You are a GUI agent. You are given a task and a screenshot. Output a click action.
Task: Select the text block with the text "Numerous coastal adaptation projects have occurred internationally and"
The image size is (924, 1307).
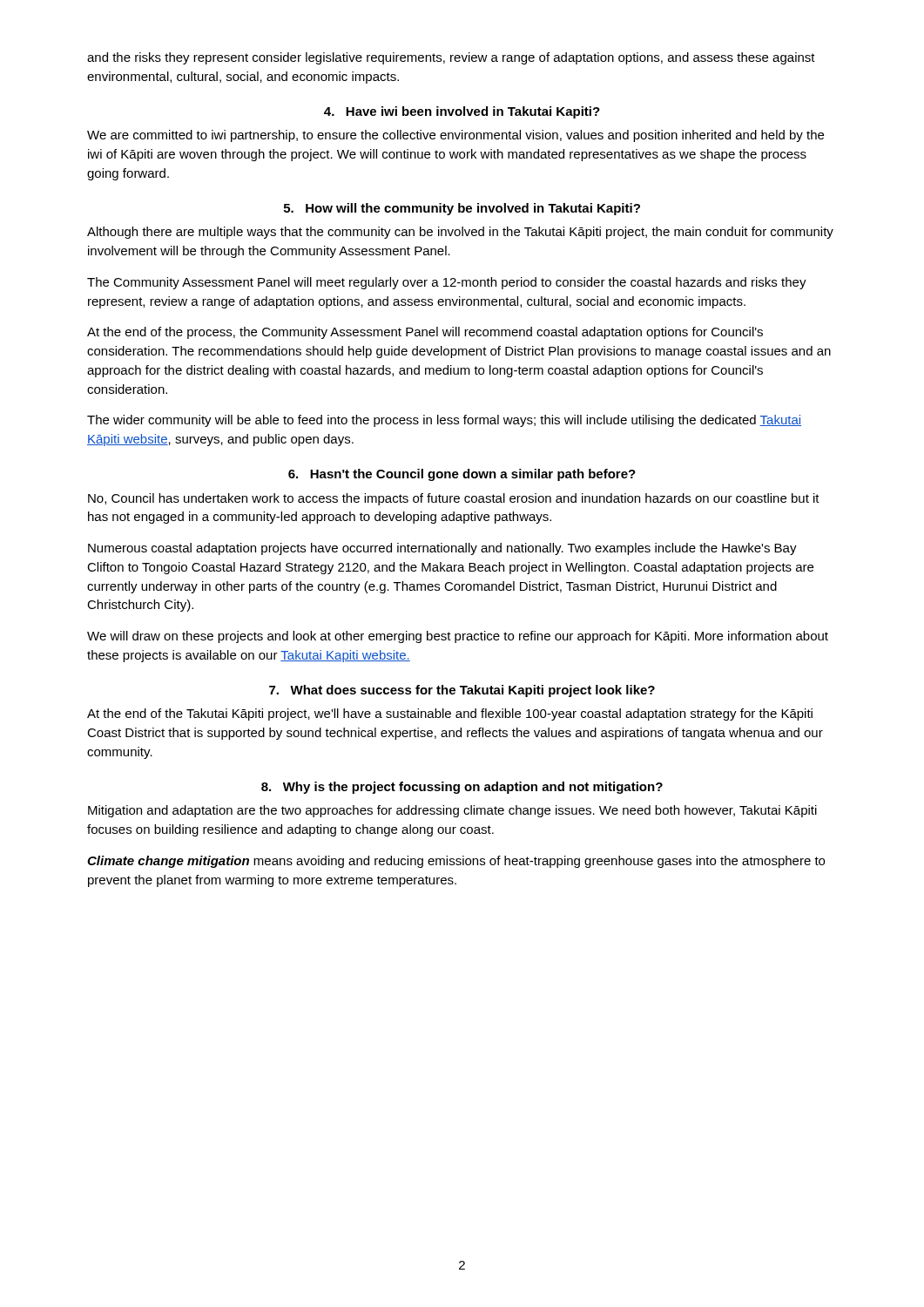[x=451, y=576]
